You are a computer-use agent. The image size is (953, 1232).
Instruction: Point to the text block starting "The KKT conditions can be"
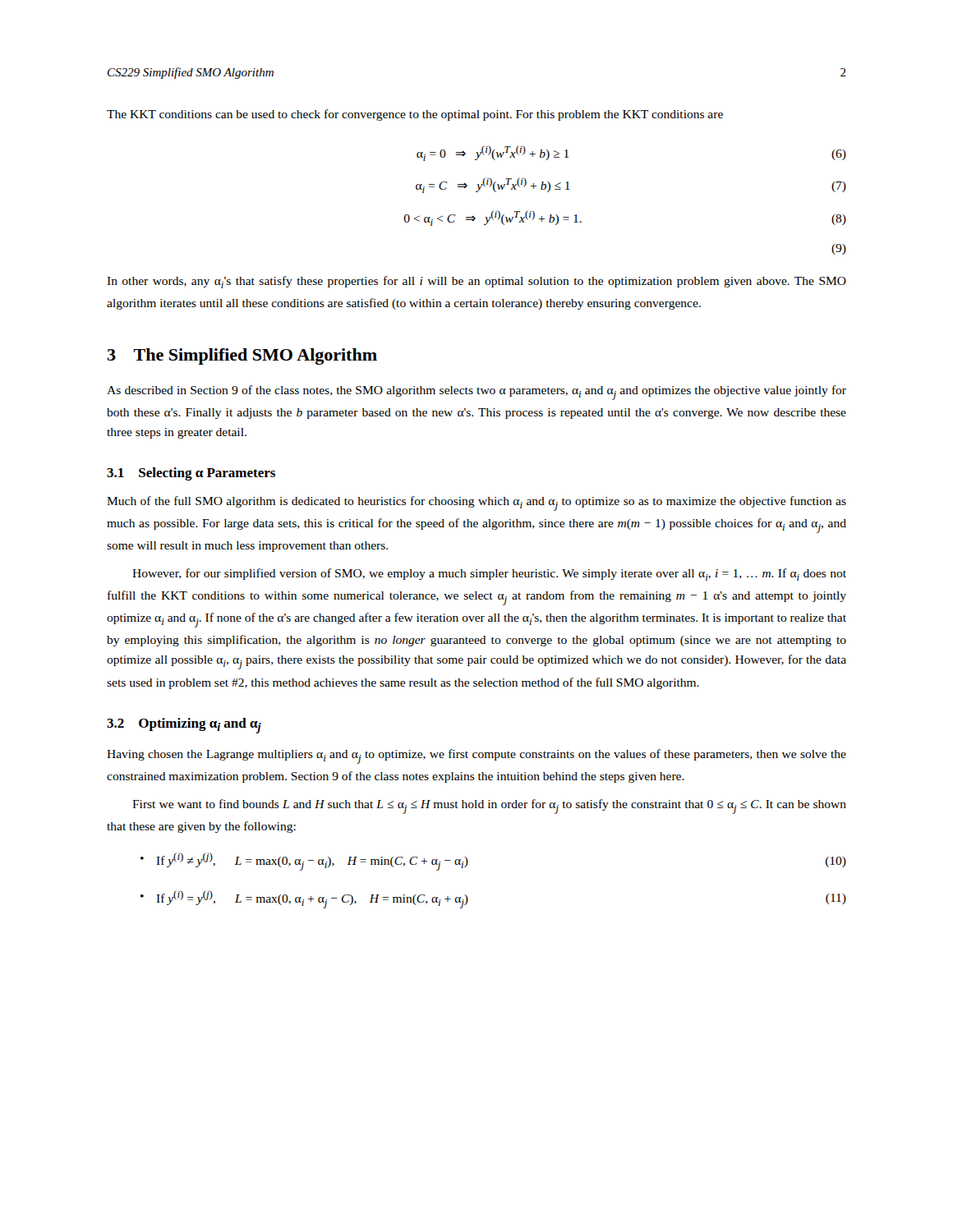click(415, 114)
